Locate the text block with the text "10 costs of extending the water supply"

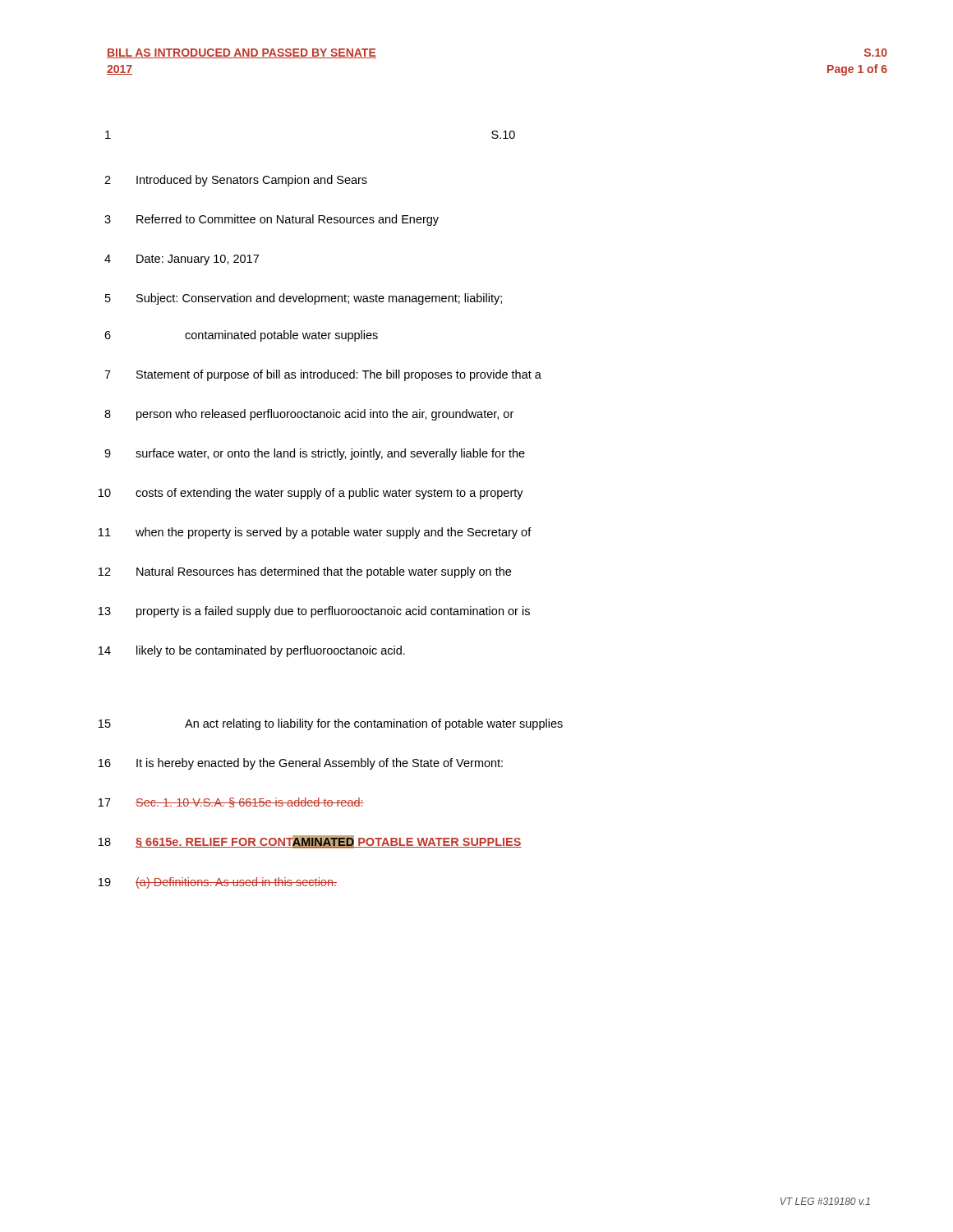pos(468,493)
